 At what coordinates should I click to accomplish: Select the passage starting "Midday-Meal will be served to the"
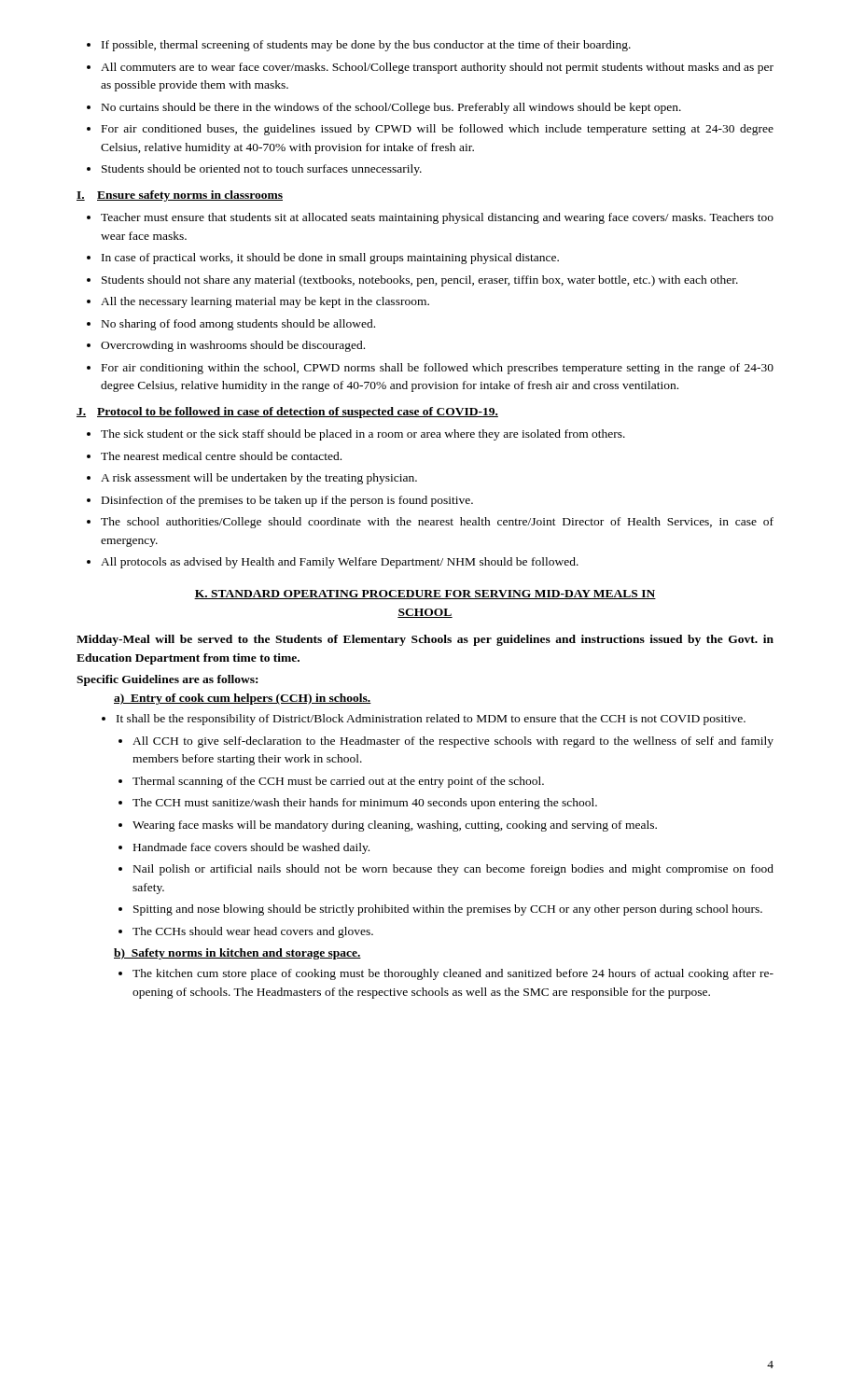click(425, 648)
